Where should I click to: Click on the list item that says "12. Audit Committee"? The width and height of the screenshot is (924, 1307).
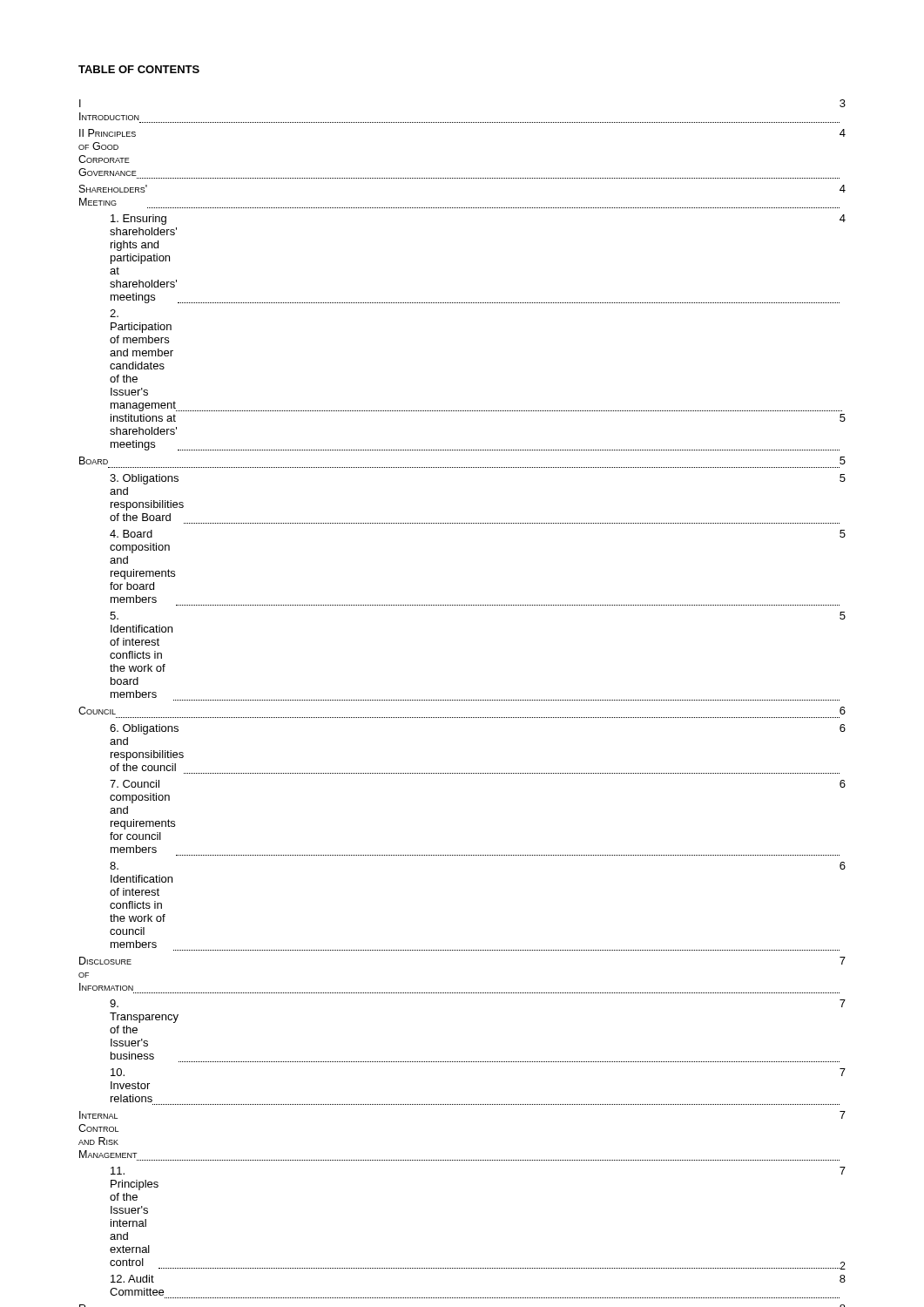tap(134, 1279)
